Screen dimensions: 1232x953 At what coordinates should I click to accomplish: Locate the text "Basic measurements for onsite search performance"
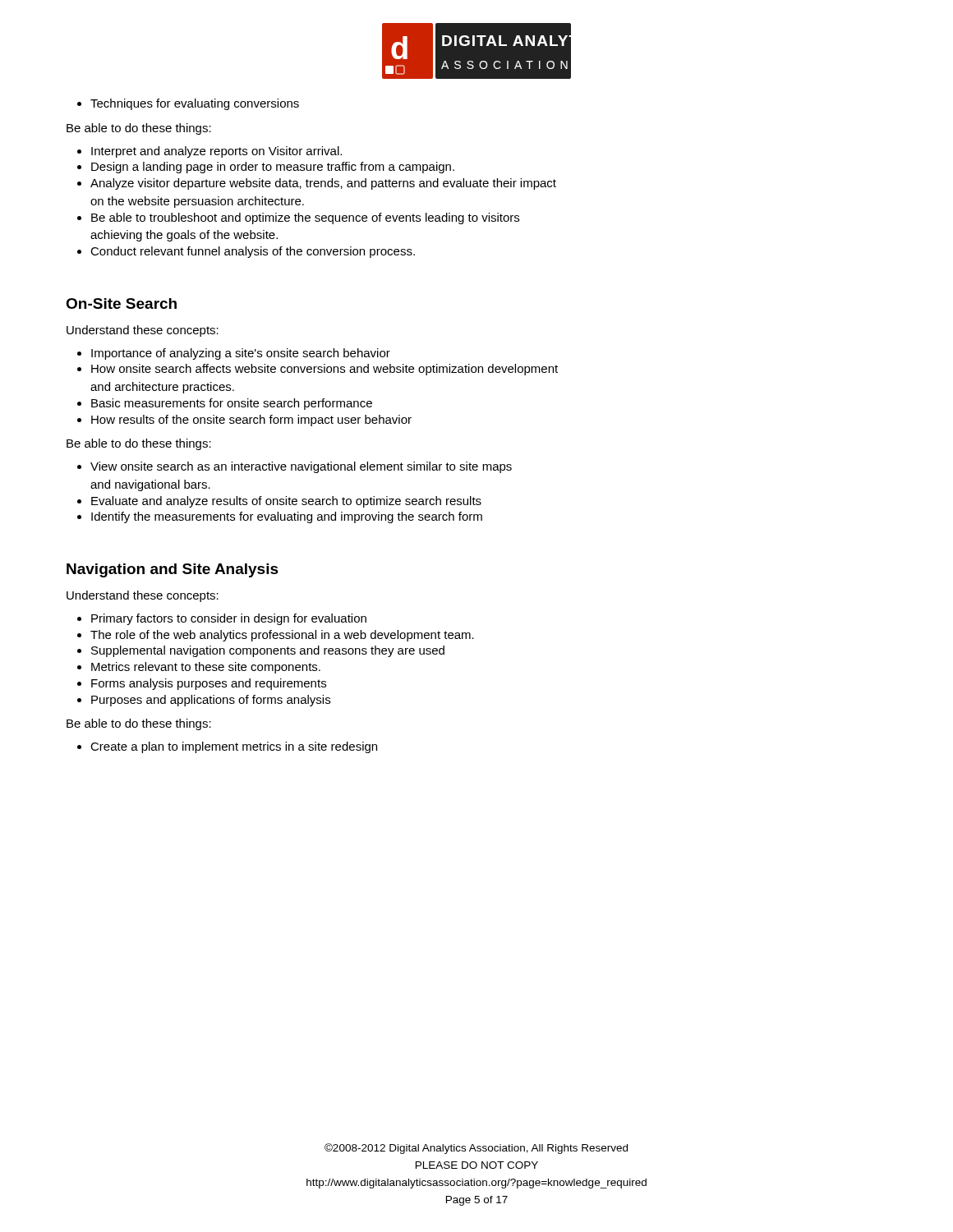pyautogui.click(x=225, y=404)
